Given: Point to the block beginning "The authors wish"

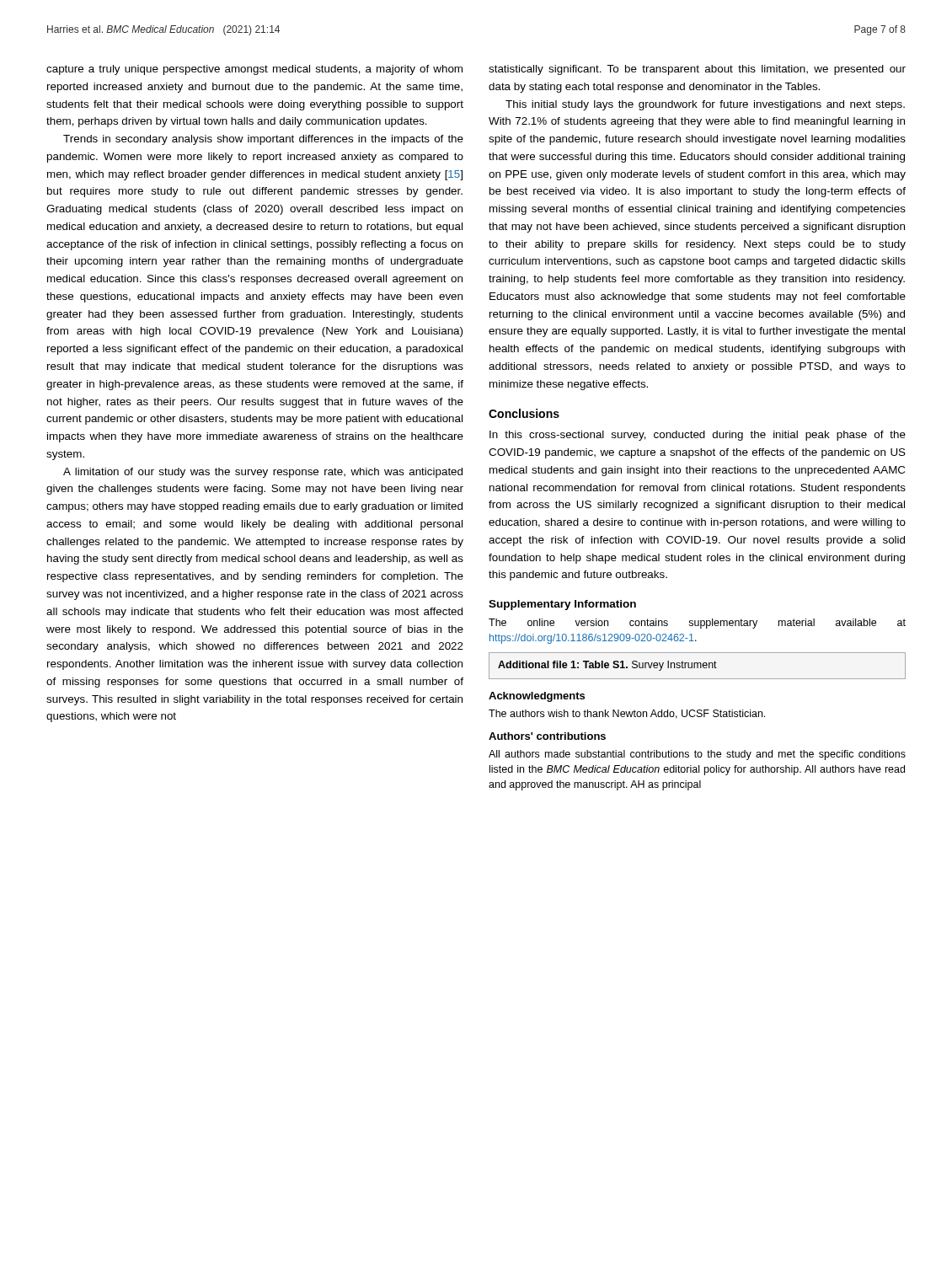Looking at the screenshot, I should 627,714.
